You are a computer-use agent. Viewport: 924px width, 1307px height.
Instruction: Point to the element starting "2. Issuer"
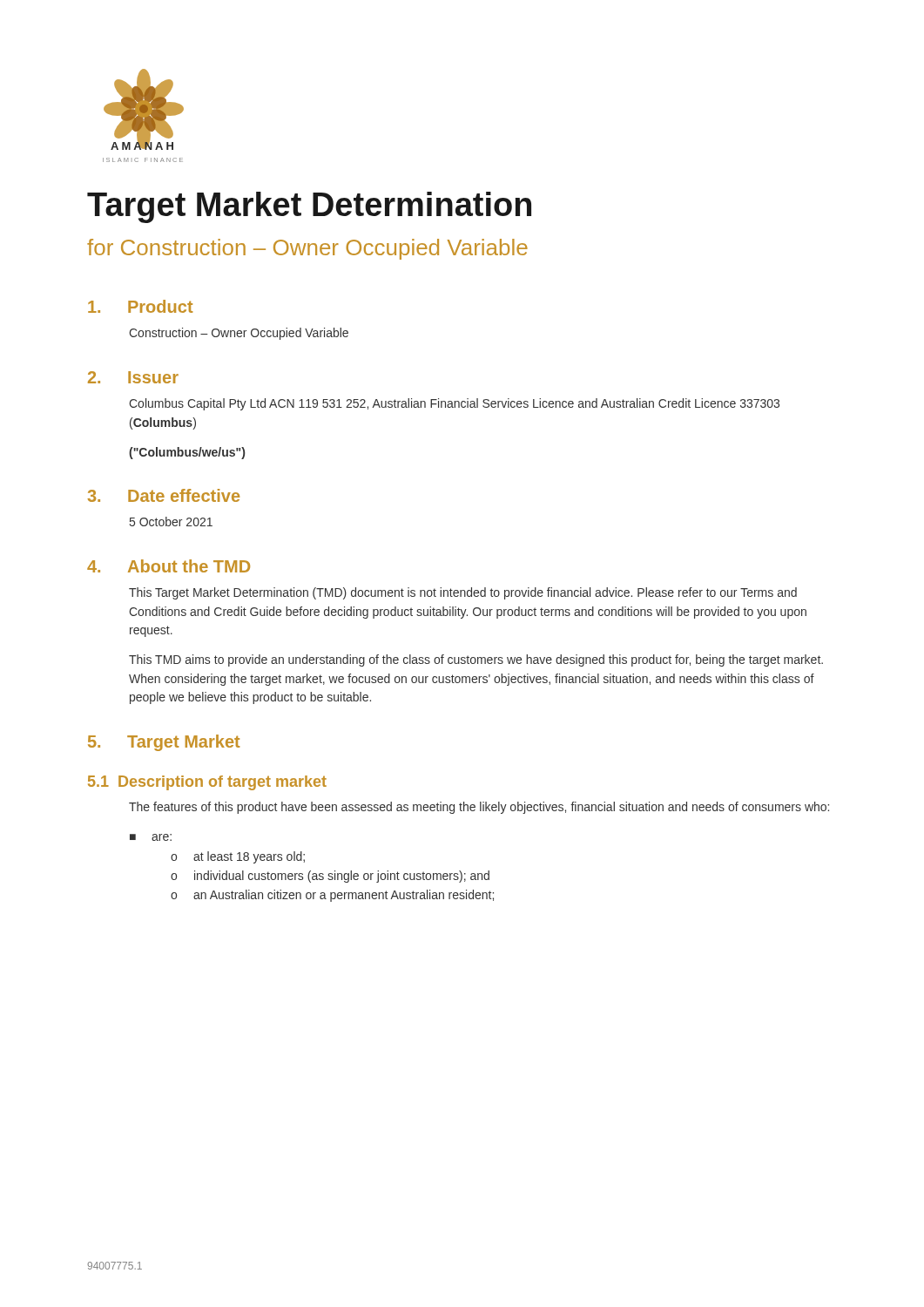(133, 377)
